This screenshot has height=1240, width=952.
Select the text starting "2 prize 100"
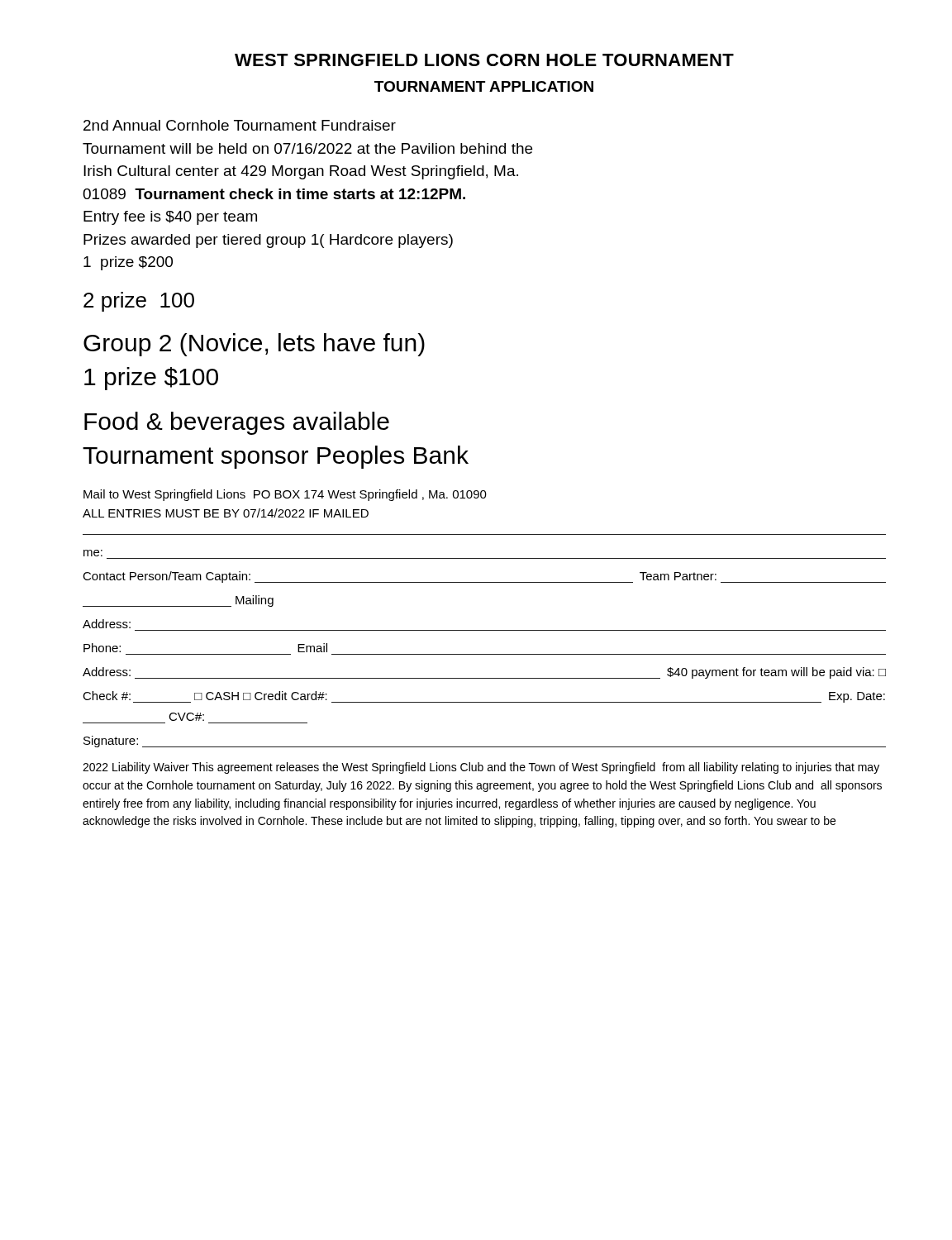point(139,300)
